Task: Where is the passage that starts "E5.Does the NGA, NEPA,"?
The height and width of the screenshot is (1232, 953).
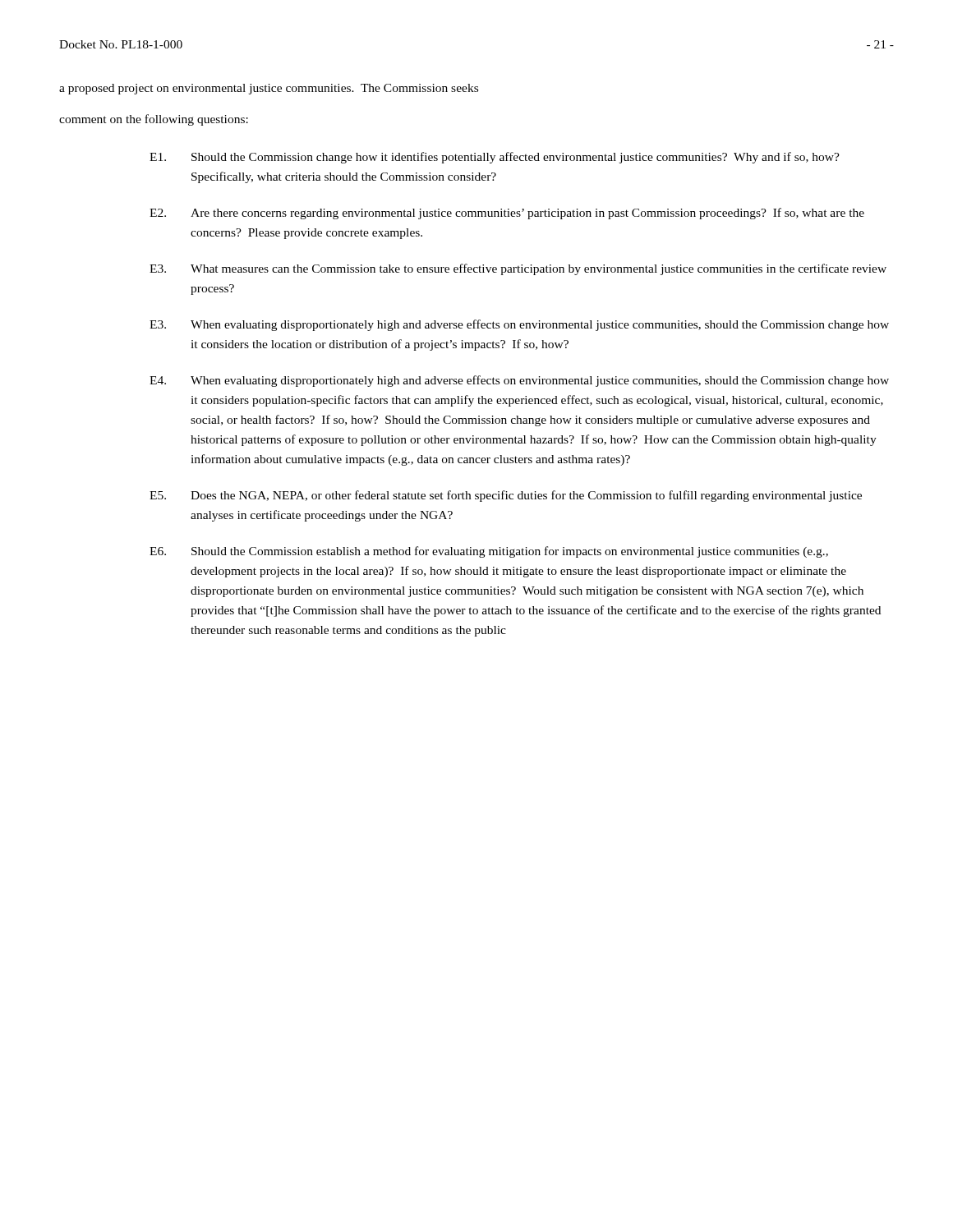Action: (520, 505)
